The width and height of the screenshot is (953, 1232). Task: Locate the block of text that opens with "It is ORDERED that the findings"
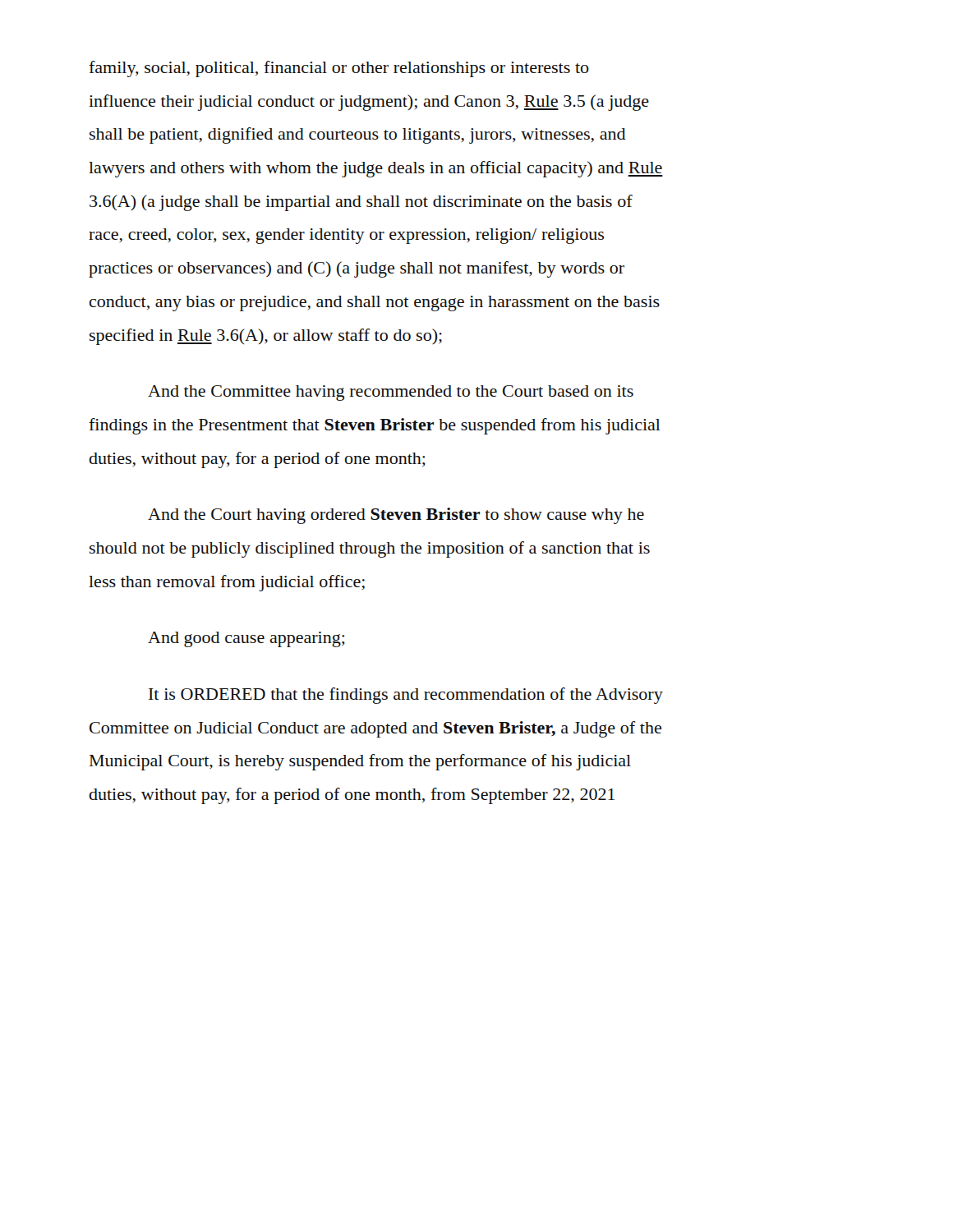(476, 744)
